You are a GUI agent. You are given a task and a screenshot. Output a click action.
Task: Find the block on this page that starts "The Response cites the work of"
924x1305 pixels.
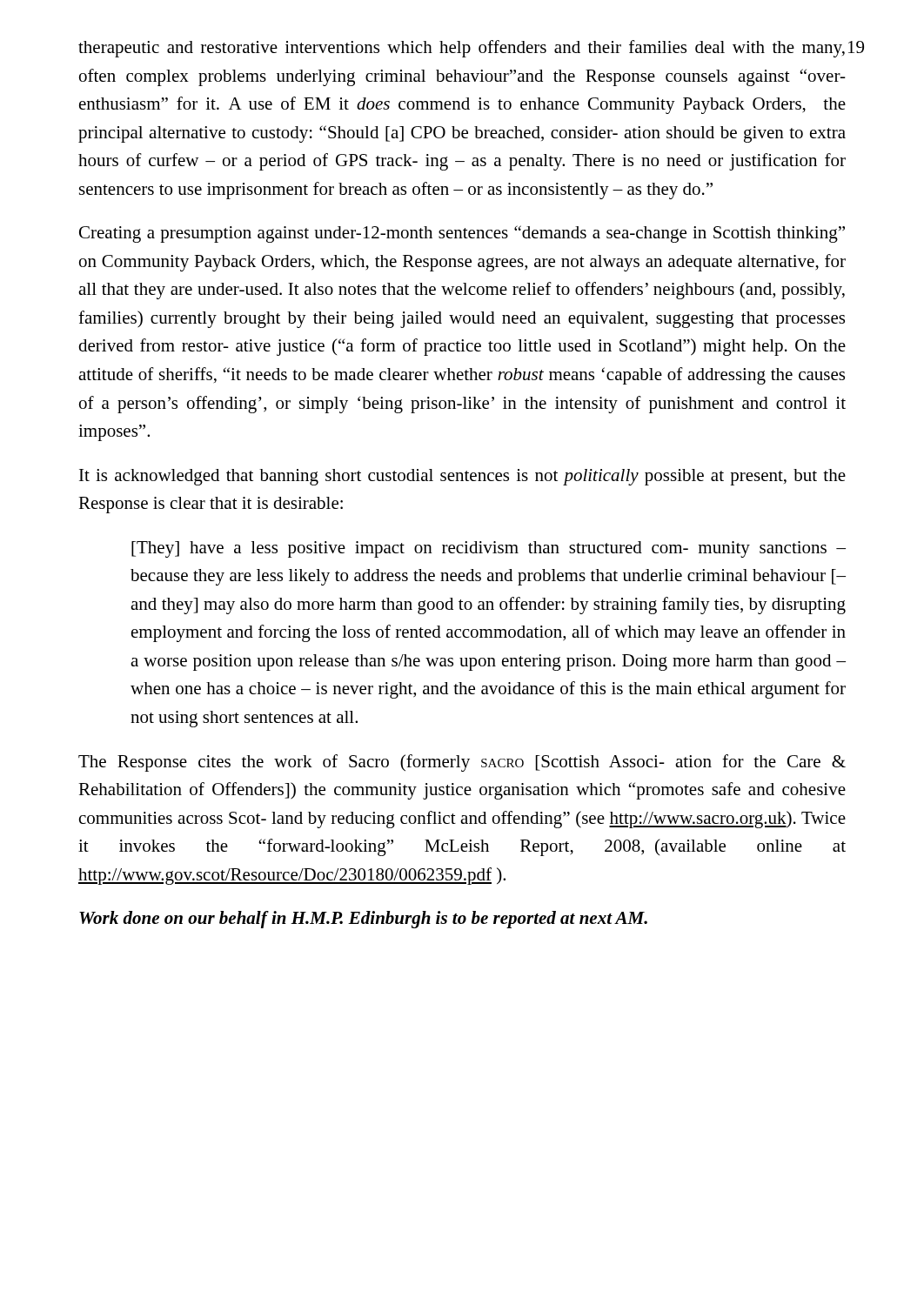point(462,818)
